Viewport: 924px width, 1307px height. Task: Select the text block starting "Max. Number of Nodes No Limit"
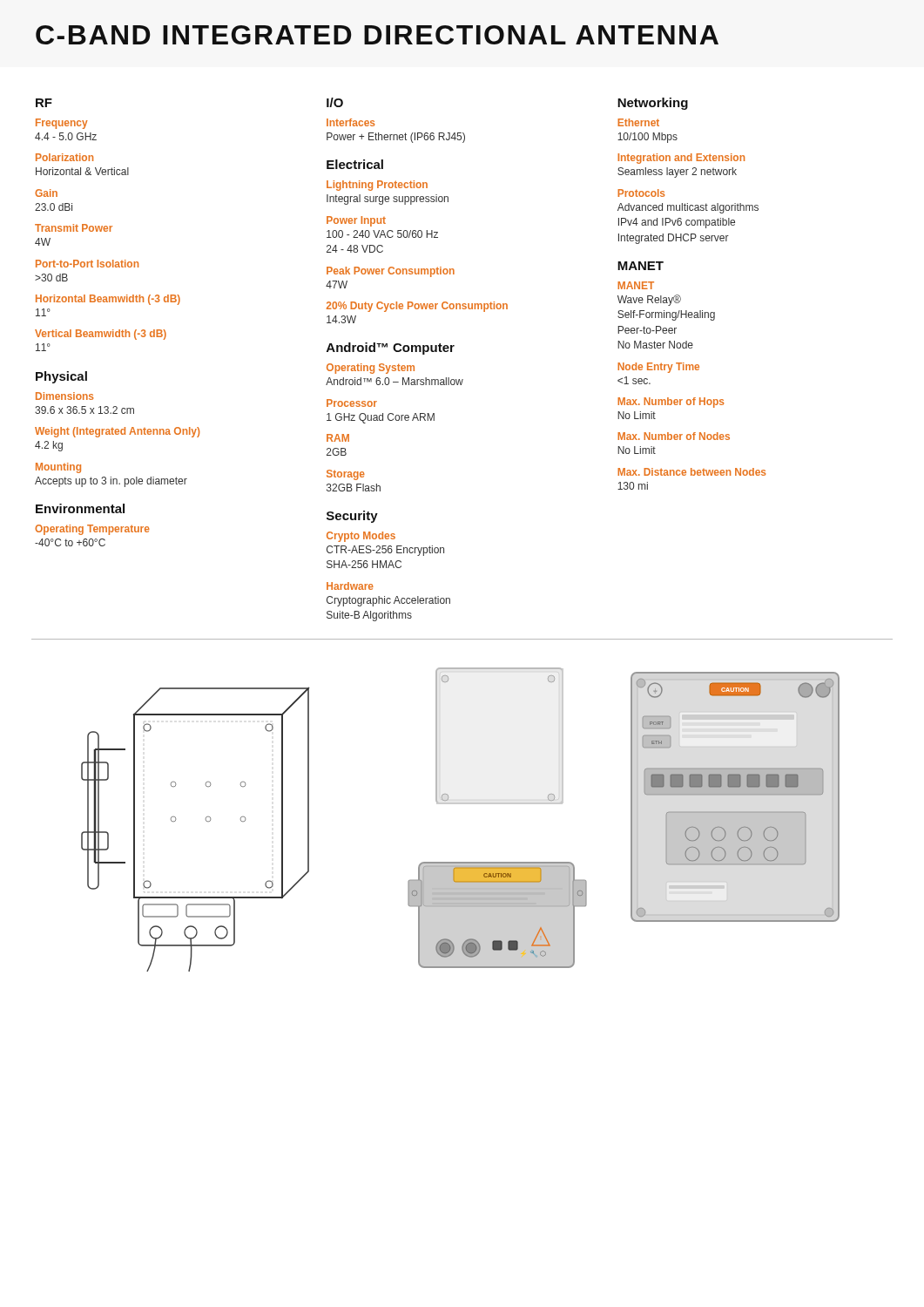click(x=674, y=436)
